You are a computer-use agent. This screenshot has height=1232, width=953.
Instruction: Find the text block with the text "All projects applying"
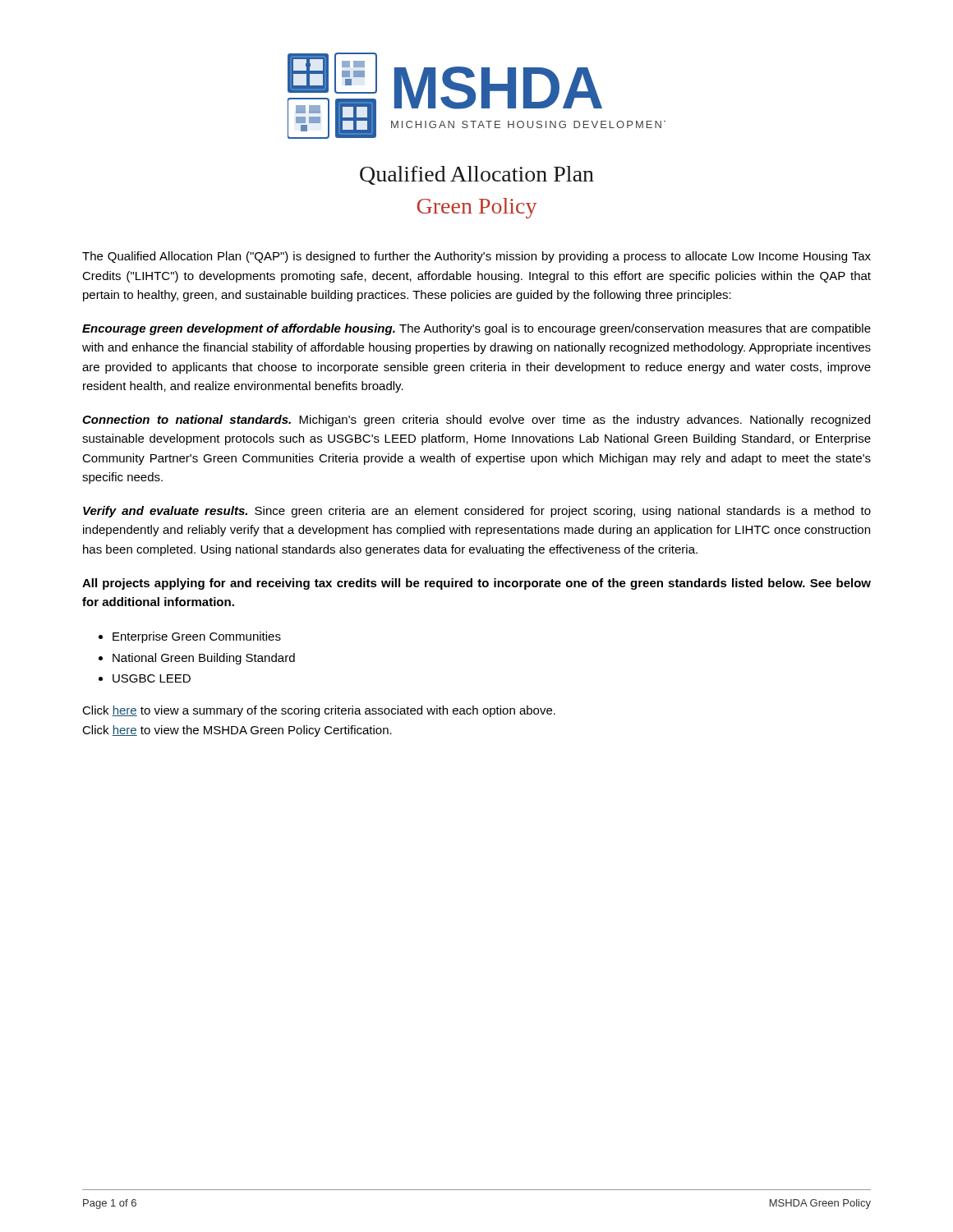[x=476, y=592]
